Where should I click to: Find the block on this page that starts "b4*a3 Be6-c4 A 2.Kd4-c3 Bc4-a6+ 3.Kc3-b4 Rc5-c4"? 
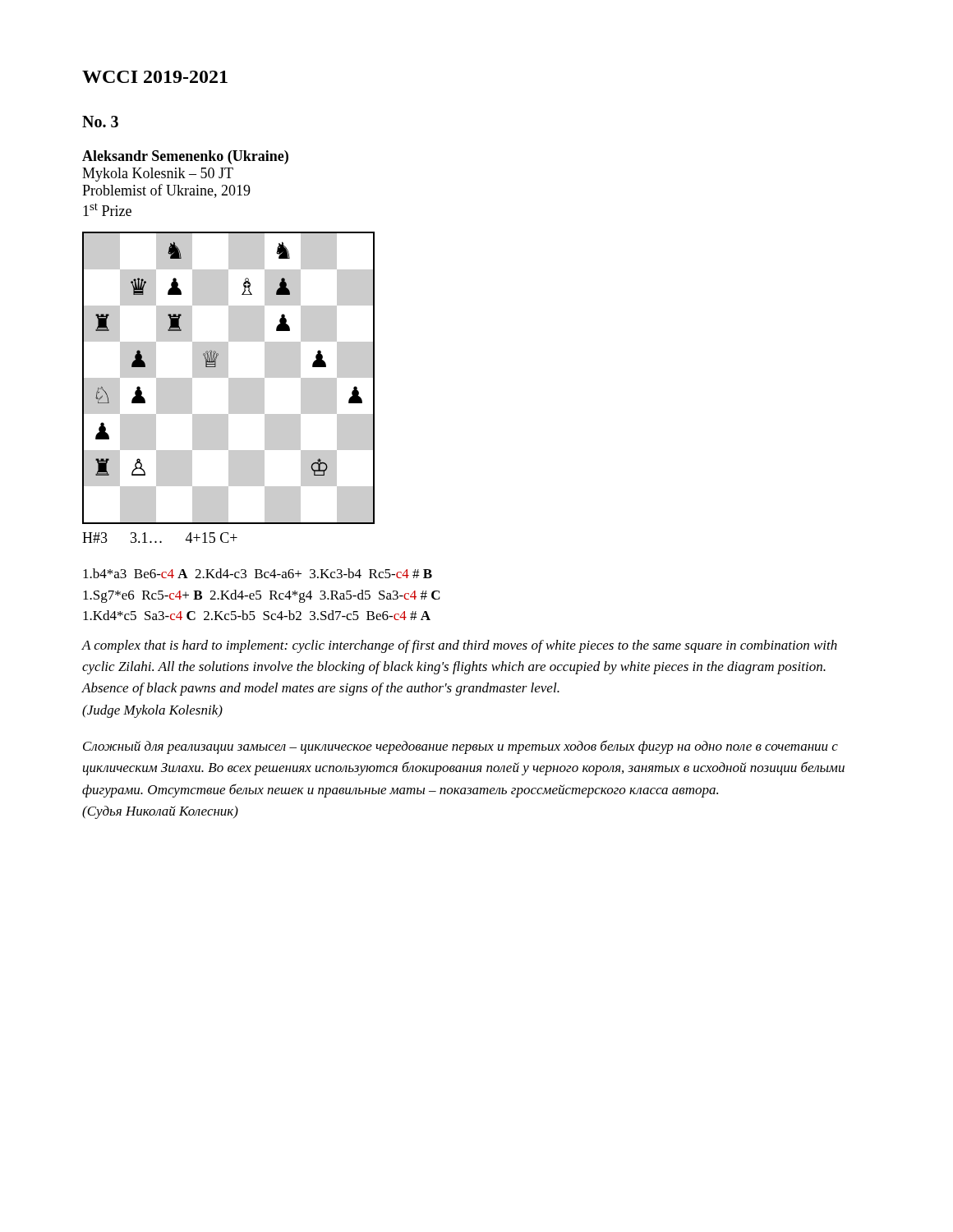[x=258, y=573]
